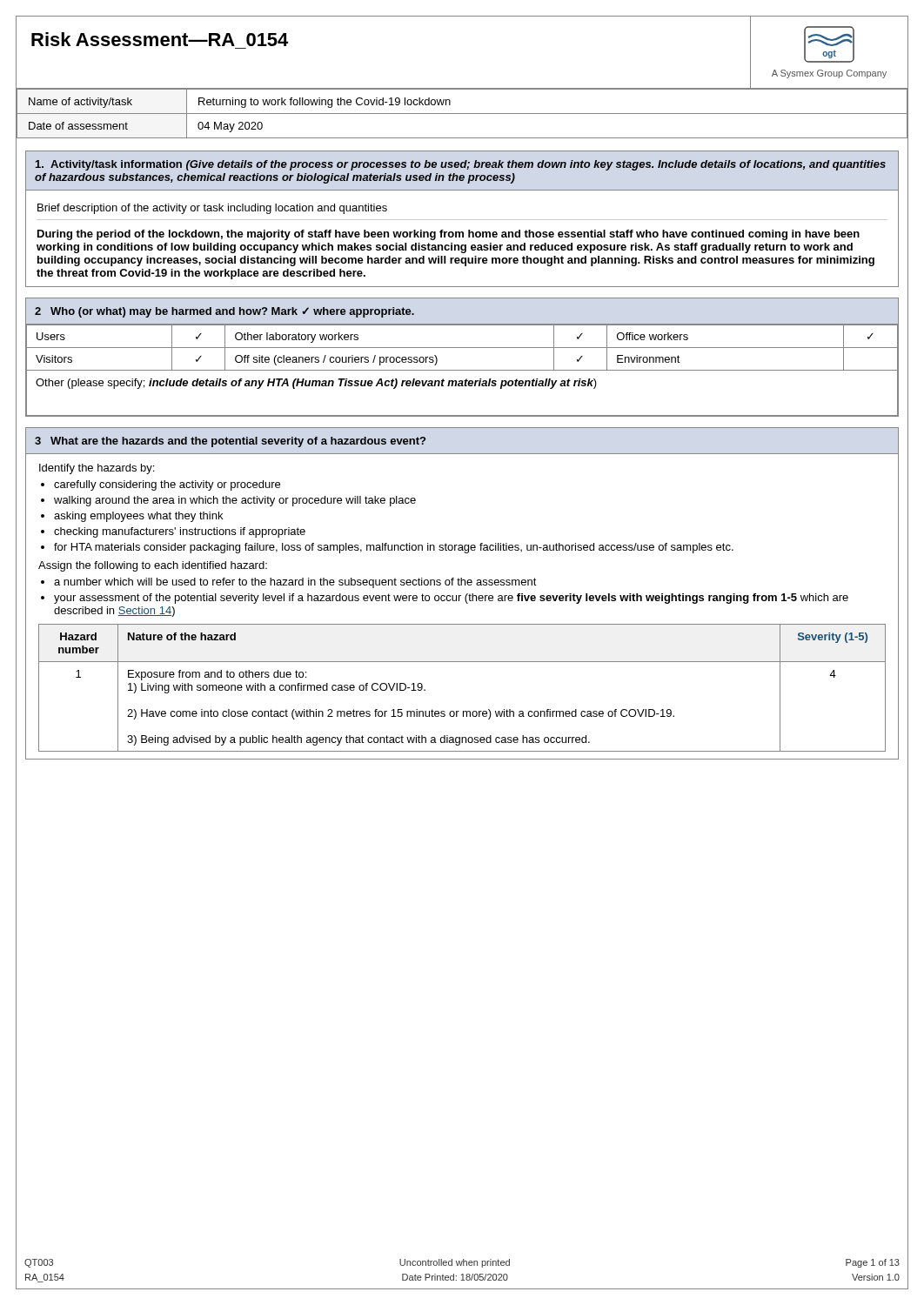The image size is (924, 1305).
Task: Click on the text block starting "During the period of the lockdown, the"
Action: 456,253
